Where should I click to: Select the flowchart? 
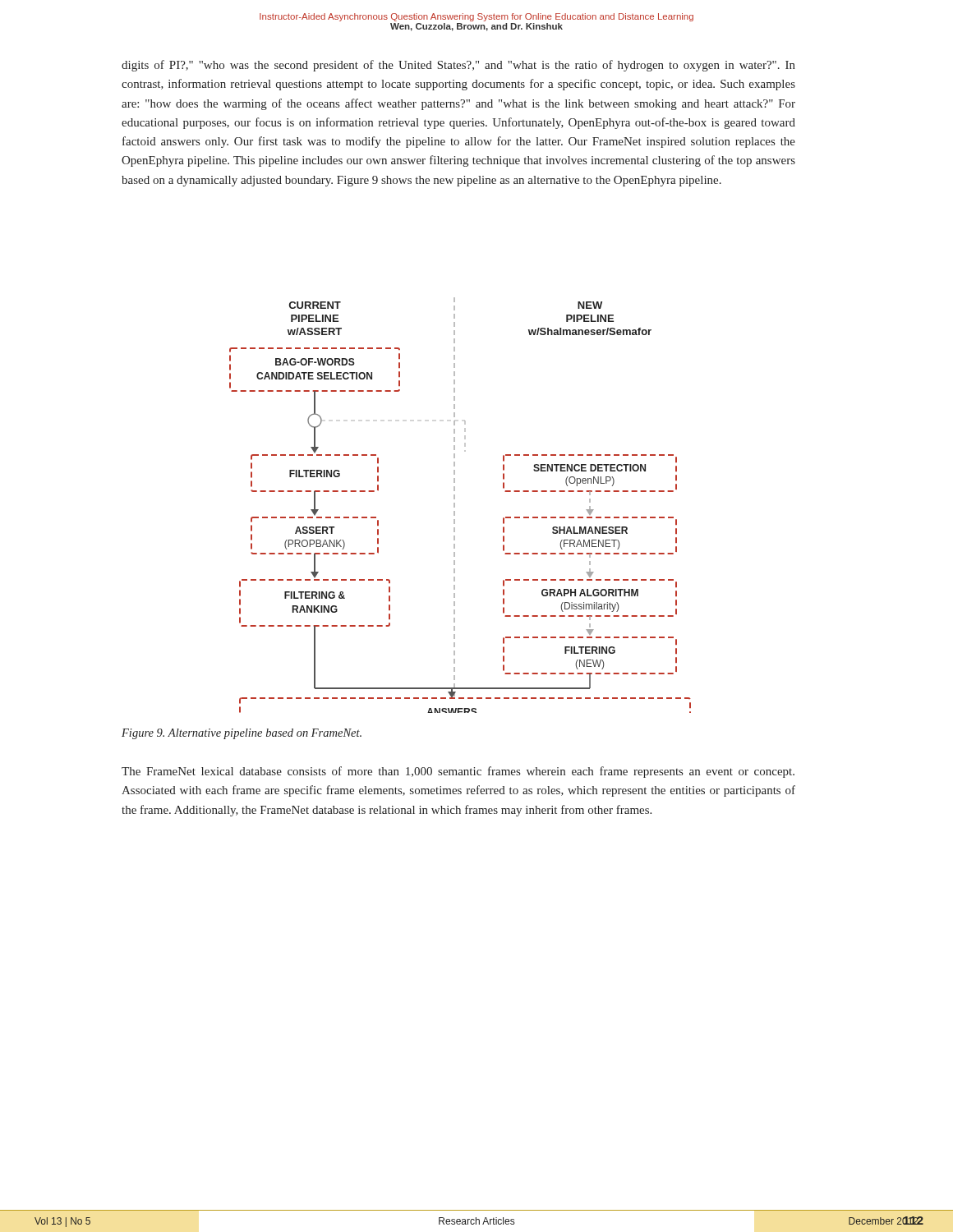click(458, 499)
